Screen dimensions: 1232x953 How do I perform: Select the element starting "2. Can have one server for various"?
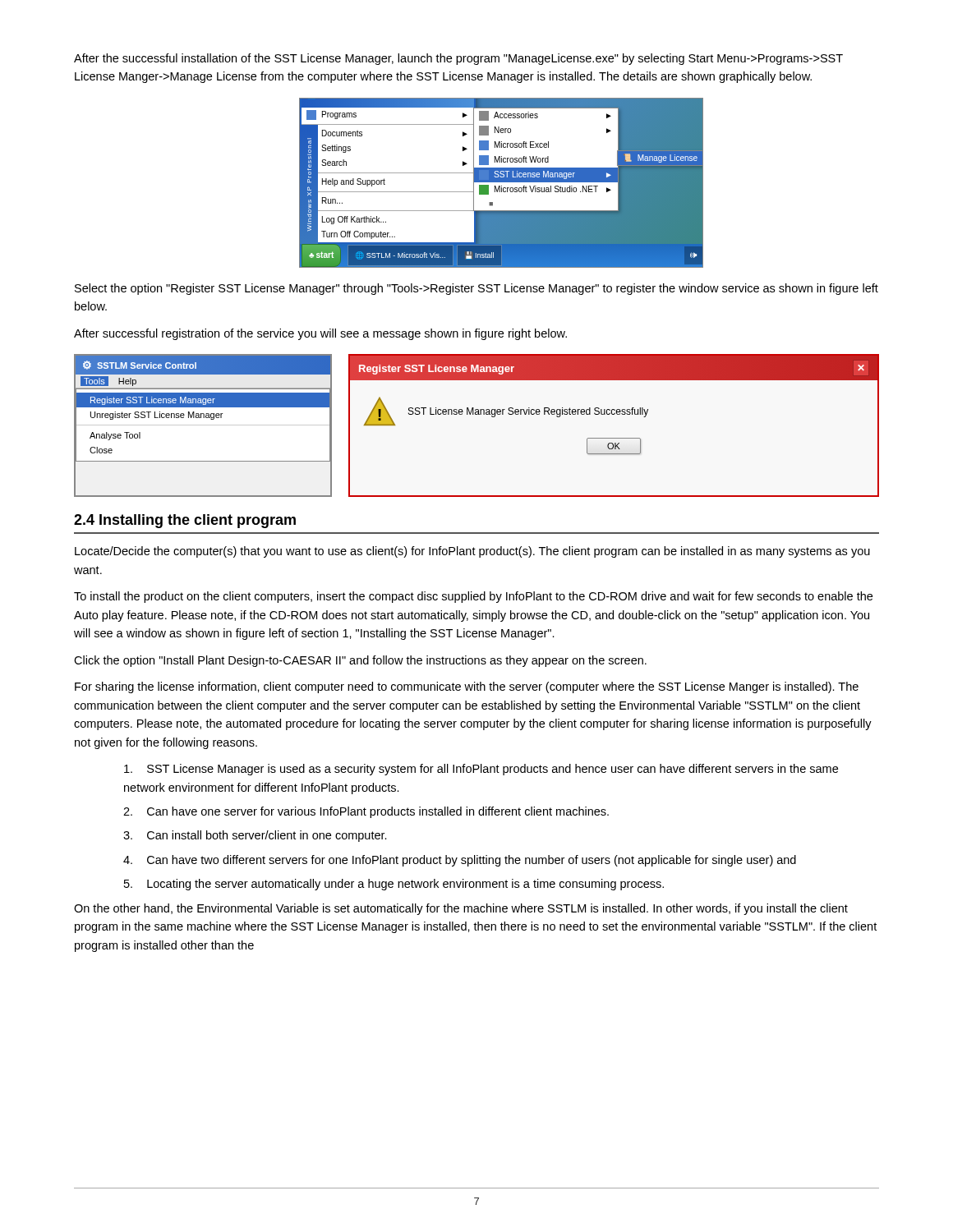pyautogui.click(x=366, y=811)
